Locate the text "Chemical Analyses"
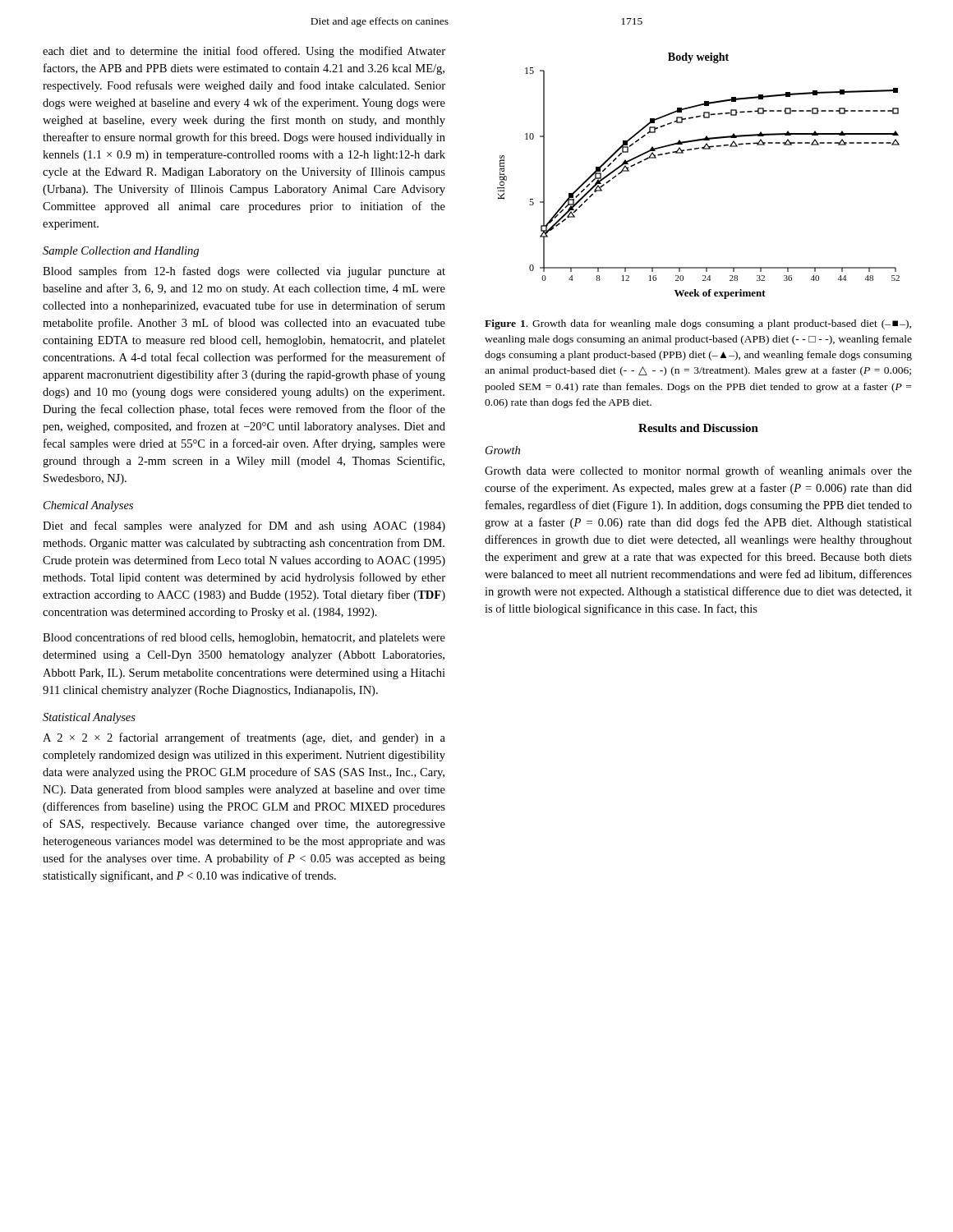953x1232 pixels. pos(88,505)
